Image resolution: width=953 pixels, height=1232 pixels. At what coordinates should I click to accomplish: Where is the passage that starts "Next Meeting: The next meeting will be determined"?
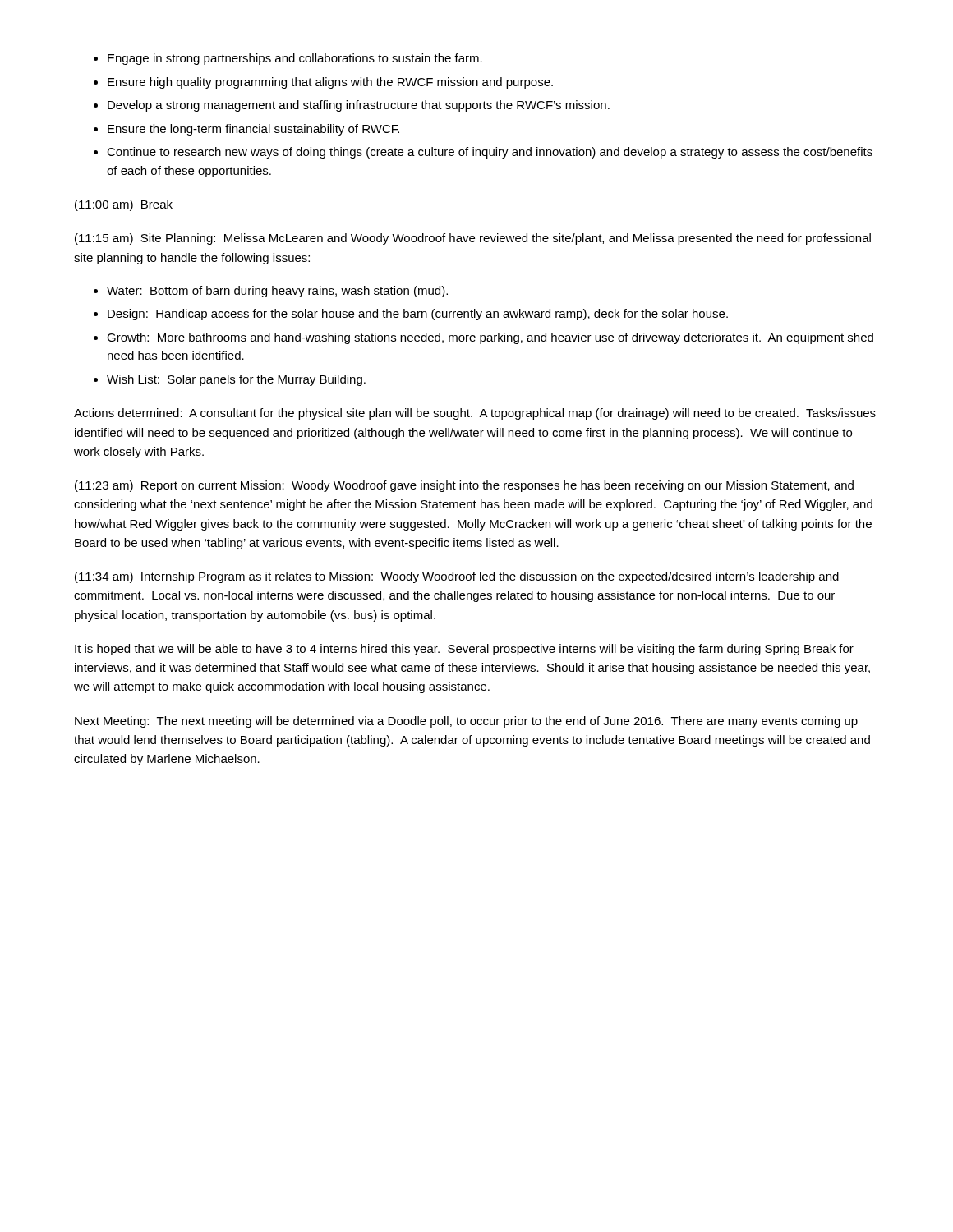click(472, 739)
